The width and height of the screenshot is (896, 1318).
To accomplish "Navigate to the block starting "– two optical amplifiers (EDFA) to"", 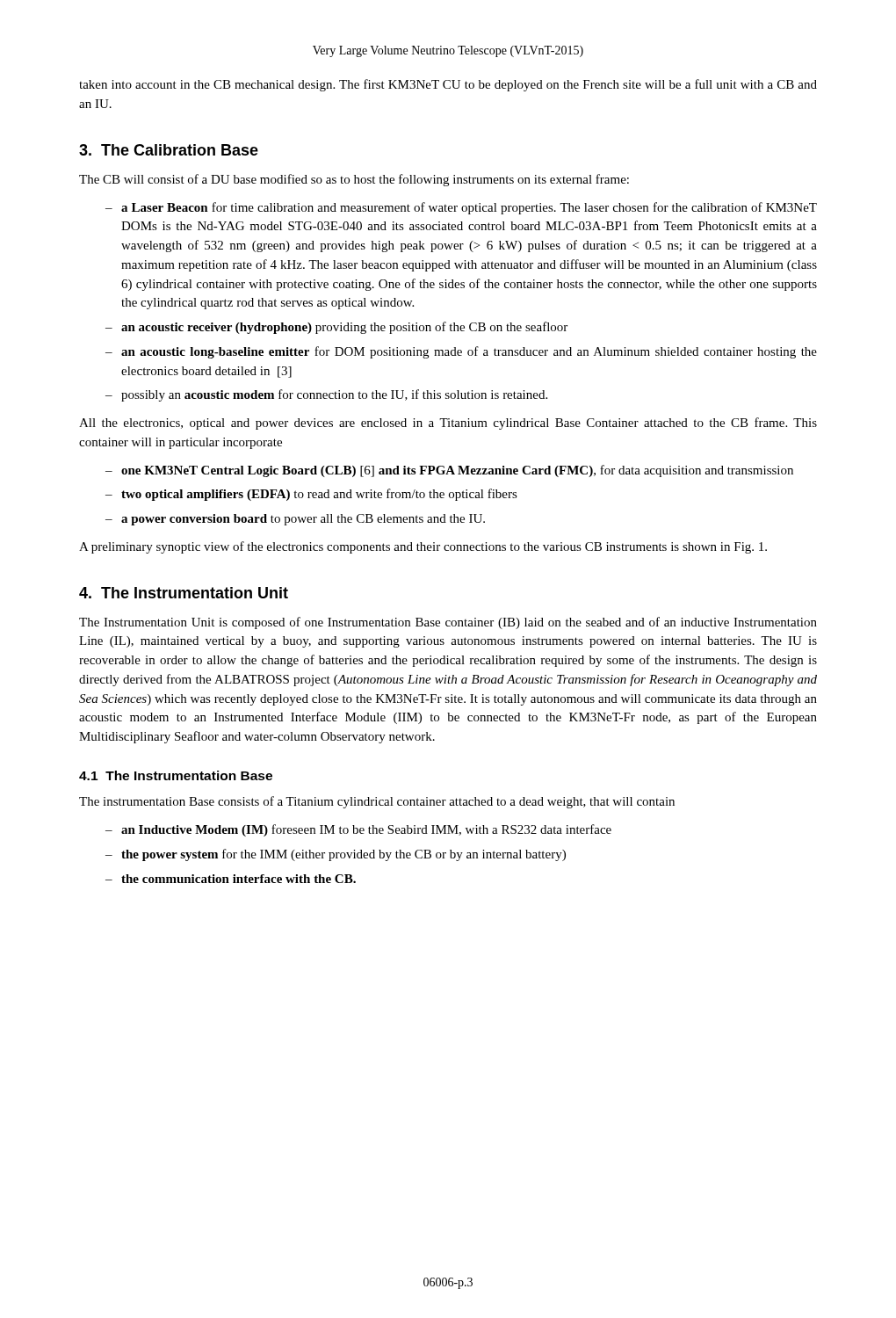I will (461, 495).
